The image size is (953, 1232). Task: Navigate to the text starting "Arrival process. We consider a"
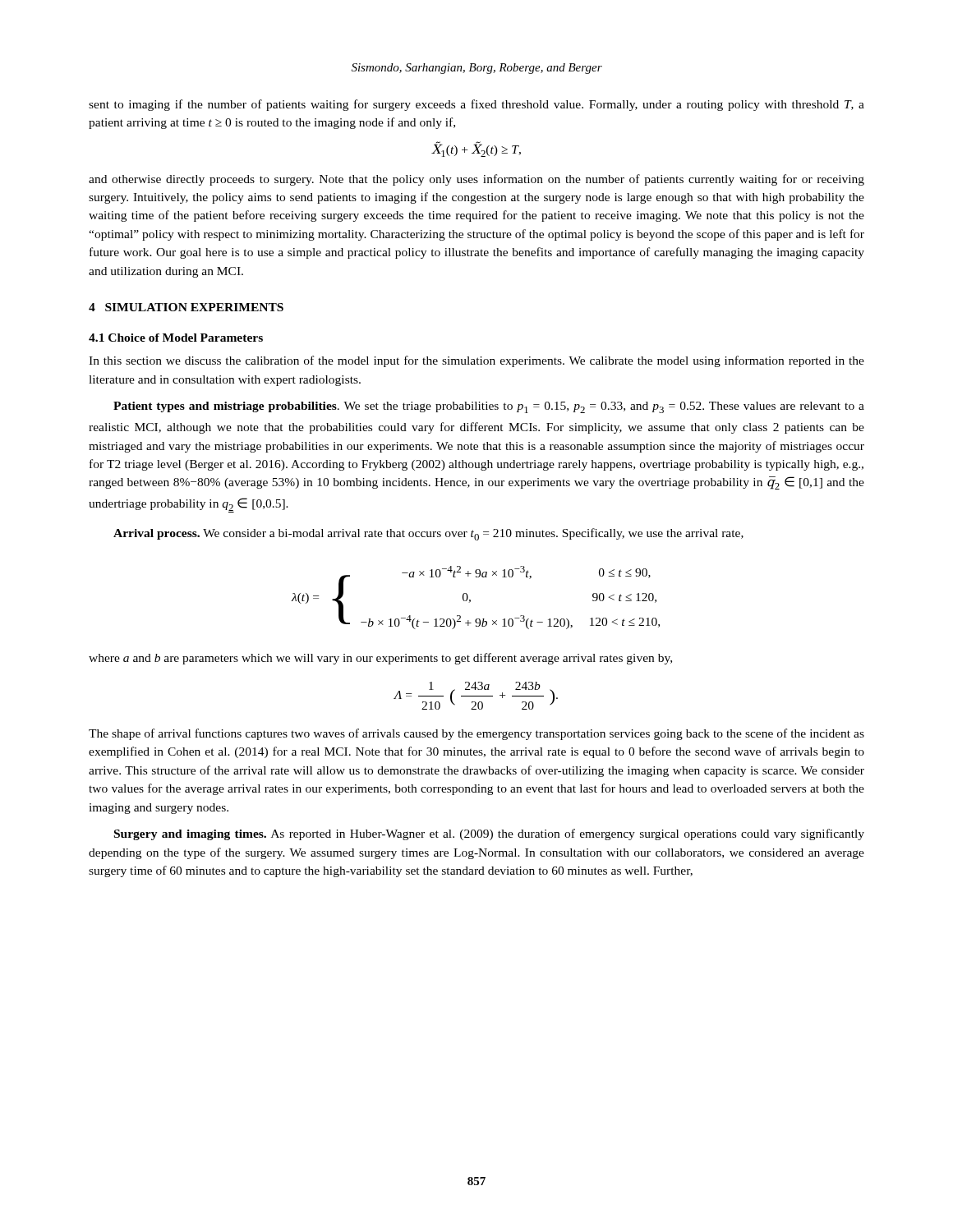click(429, 534)
